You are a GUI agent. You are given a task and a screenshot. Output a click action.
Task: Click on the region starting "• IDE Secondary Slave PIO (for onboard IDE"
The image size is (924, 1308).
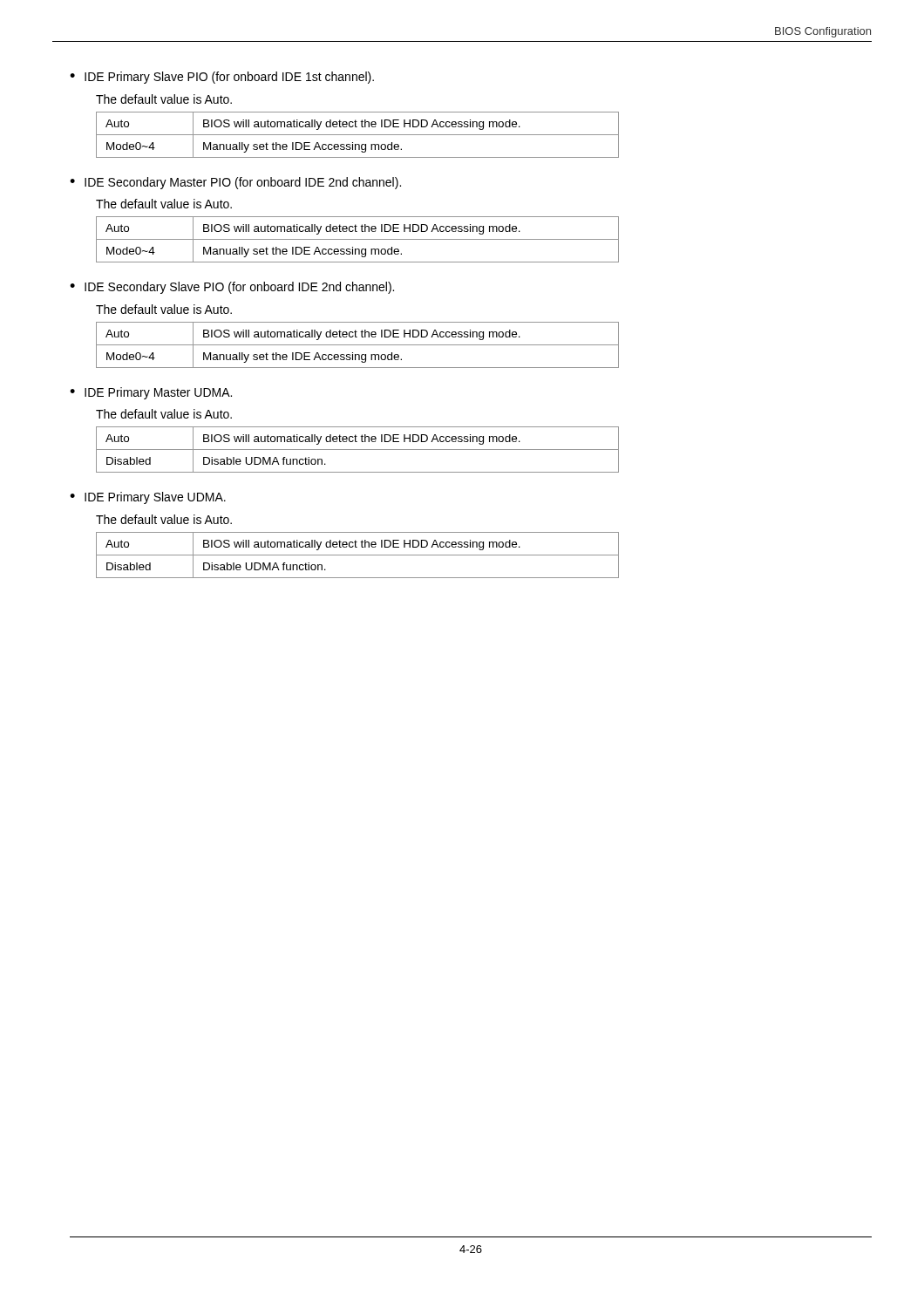coord(233,287)
